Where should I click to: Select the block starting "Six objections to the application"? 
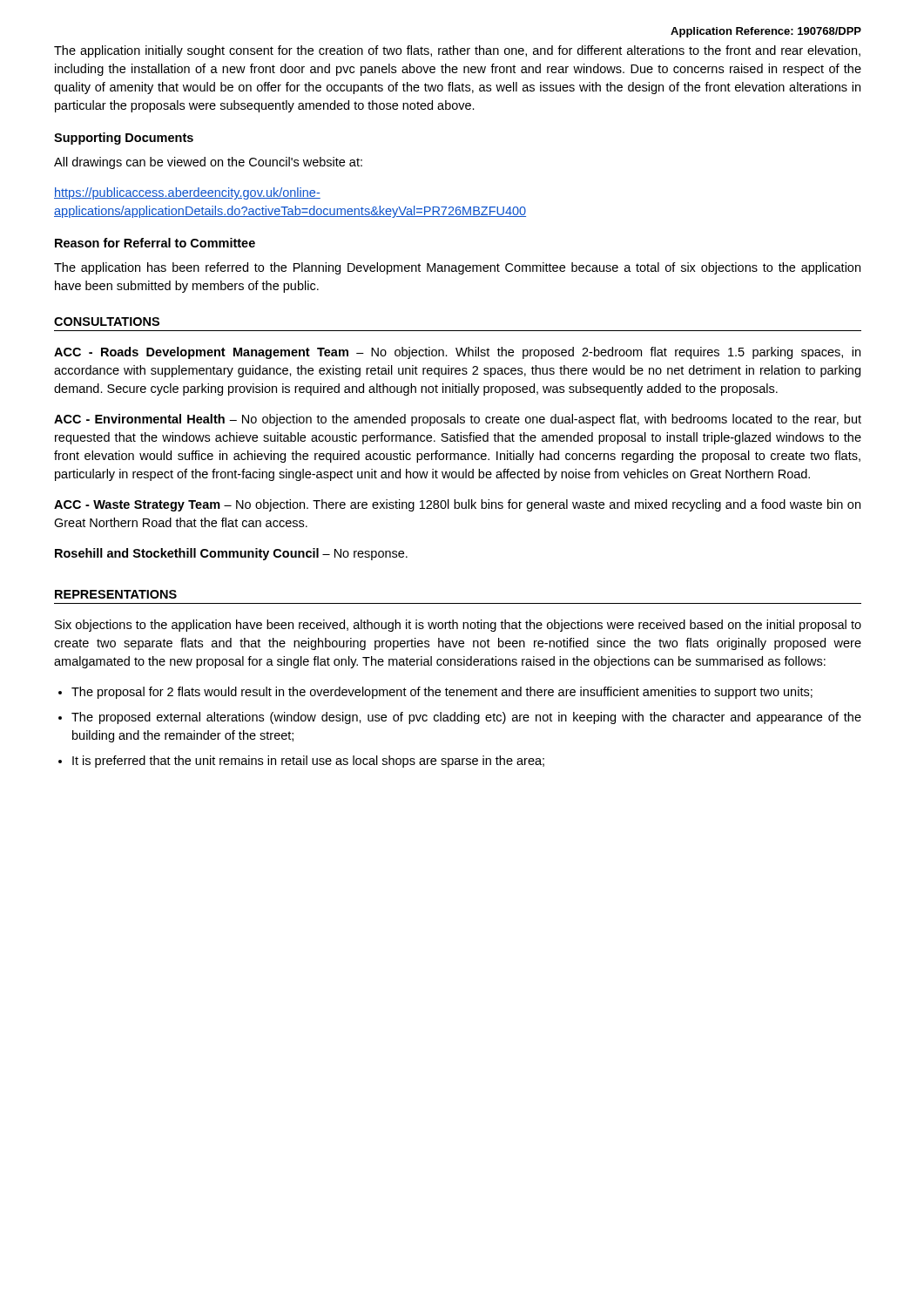(458, 643)
